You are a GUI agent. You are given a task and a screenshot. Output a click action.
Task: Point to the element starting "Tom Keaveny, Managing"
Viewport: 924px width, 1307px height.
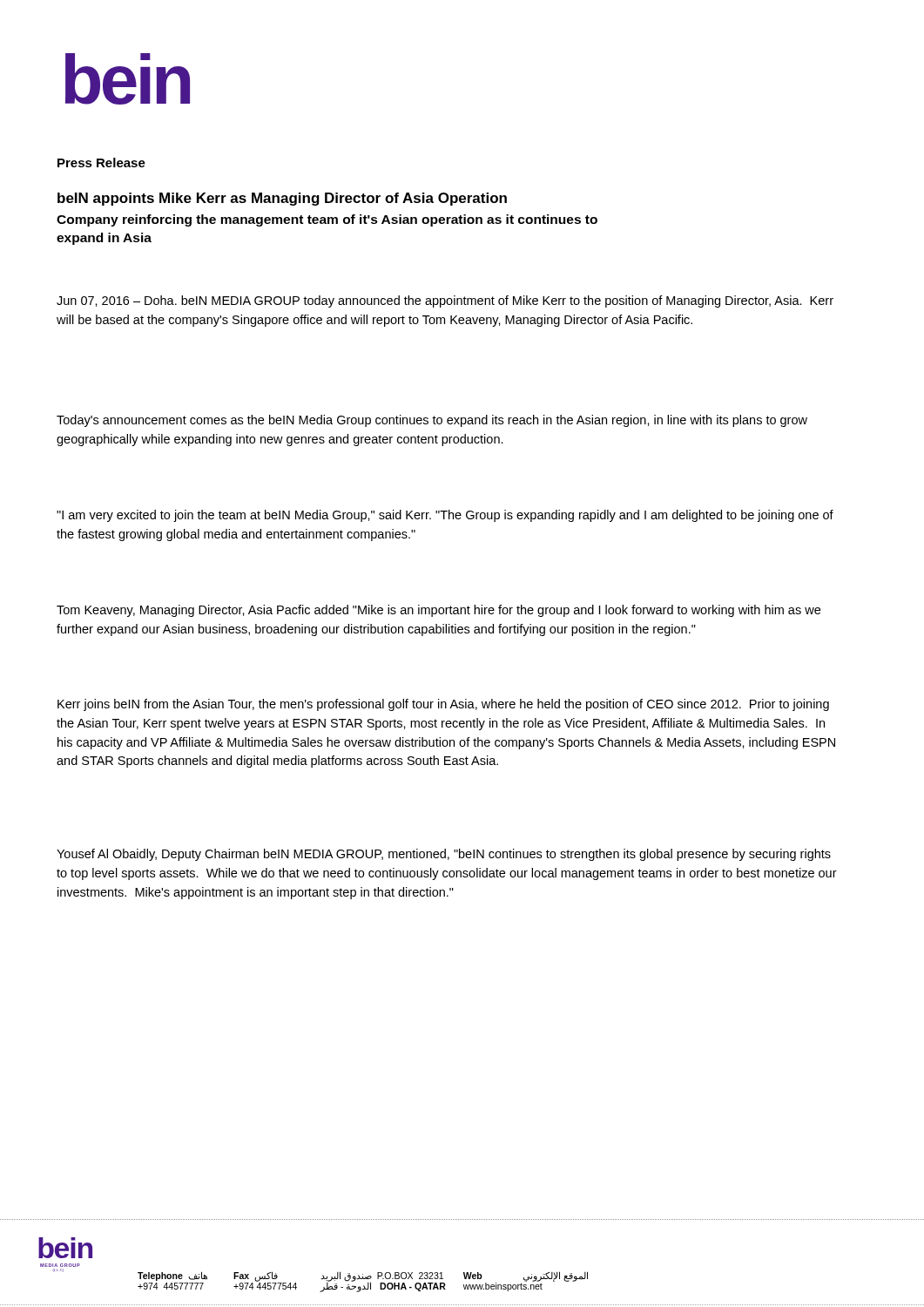(x=439, y=619)
